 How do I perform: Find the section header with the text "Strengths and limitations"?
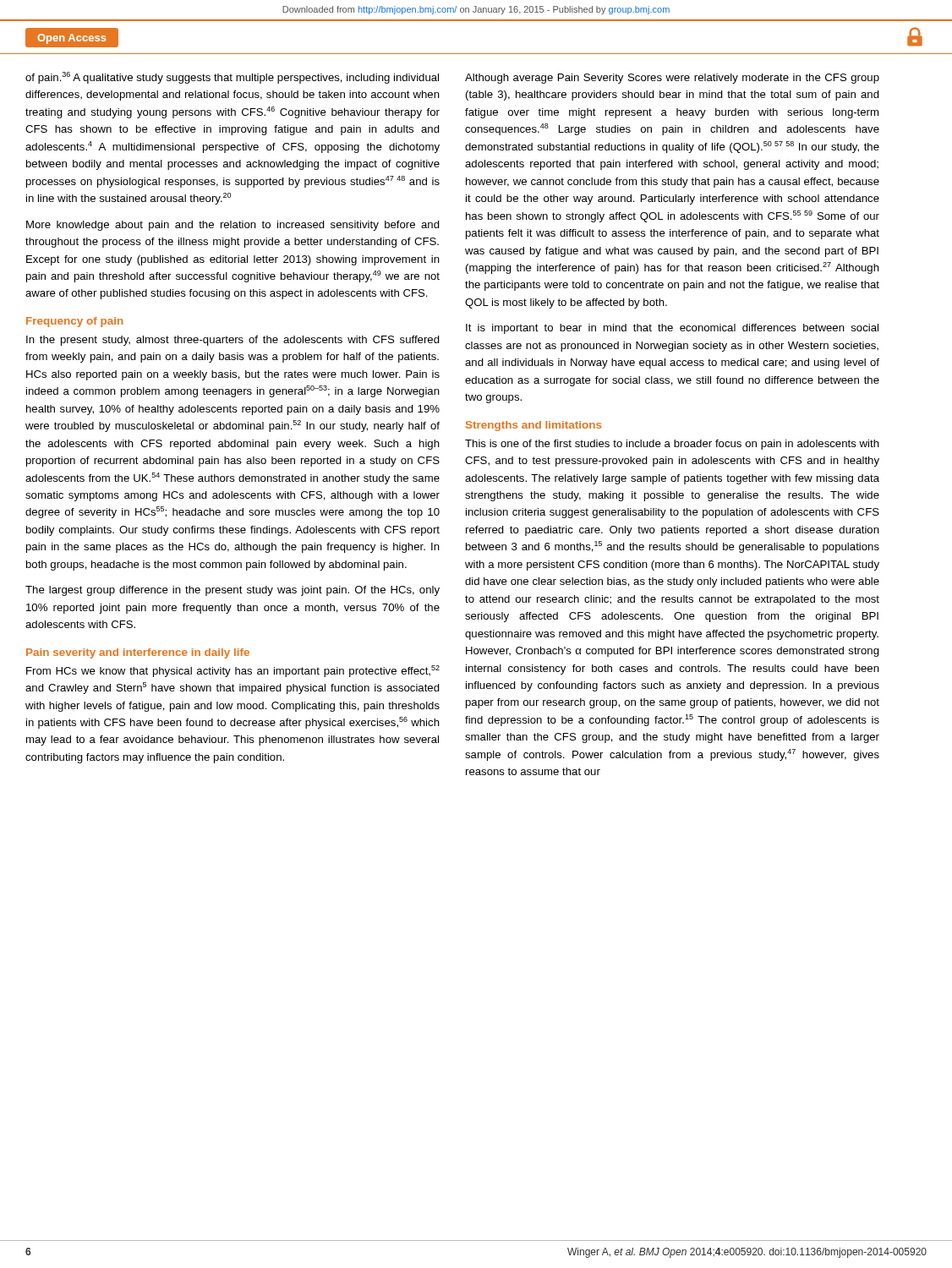534,424
